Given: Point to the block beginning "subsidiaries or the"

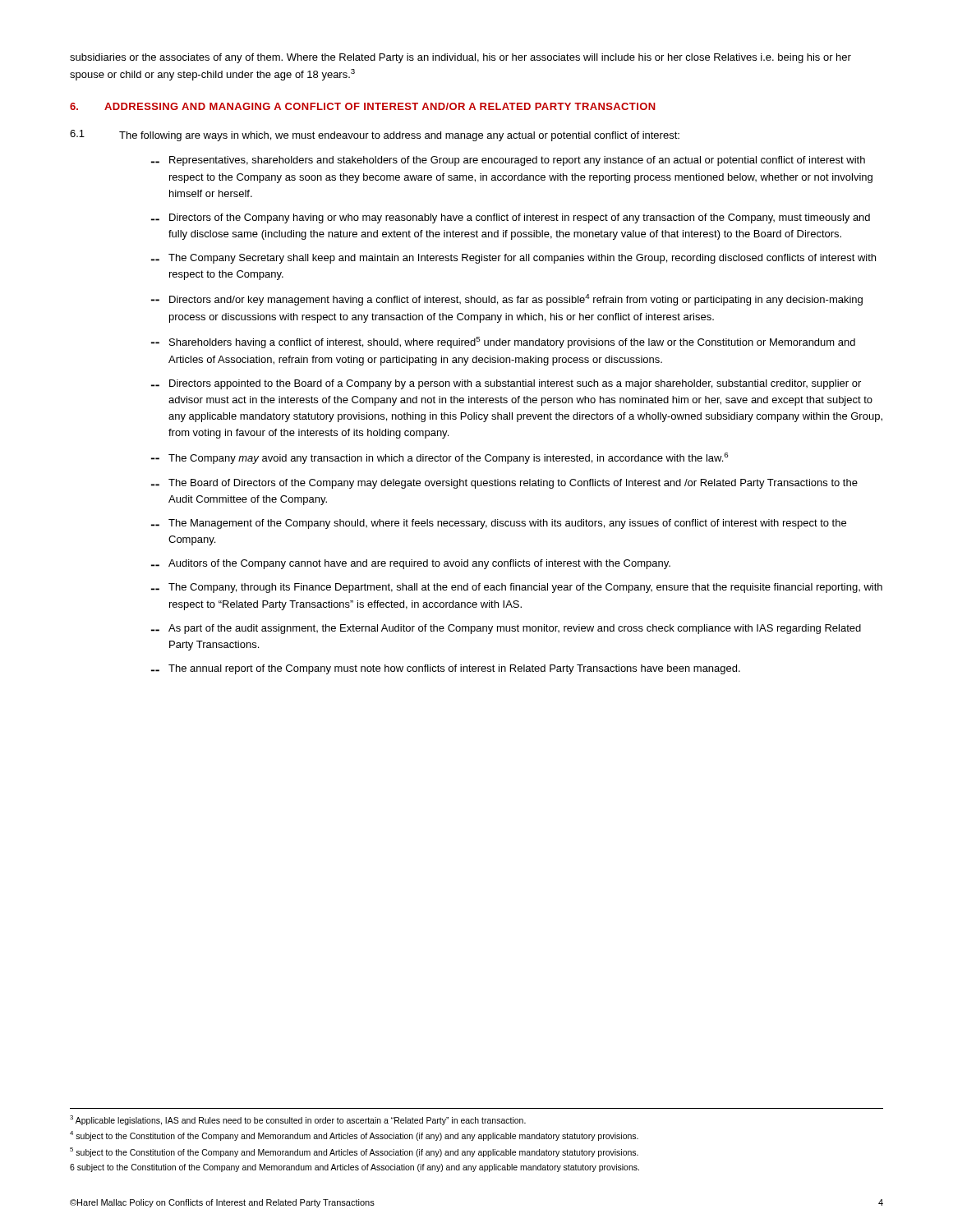Looking at the screenshot, I should pyautogui.click(x=460, y=66).
